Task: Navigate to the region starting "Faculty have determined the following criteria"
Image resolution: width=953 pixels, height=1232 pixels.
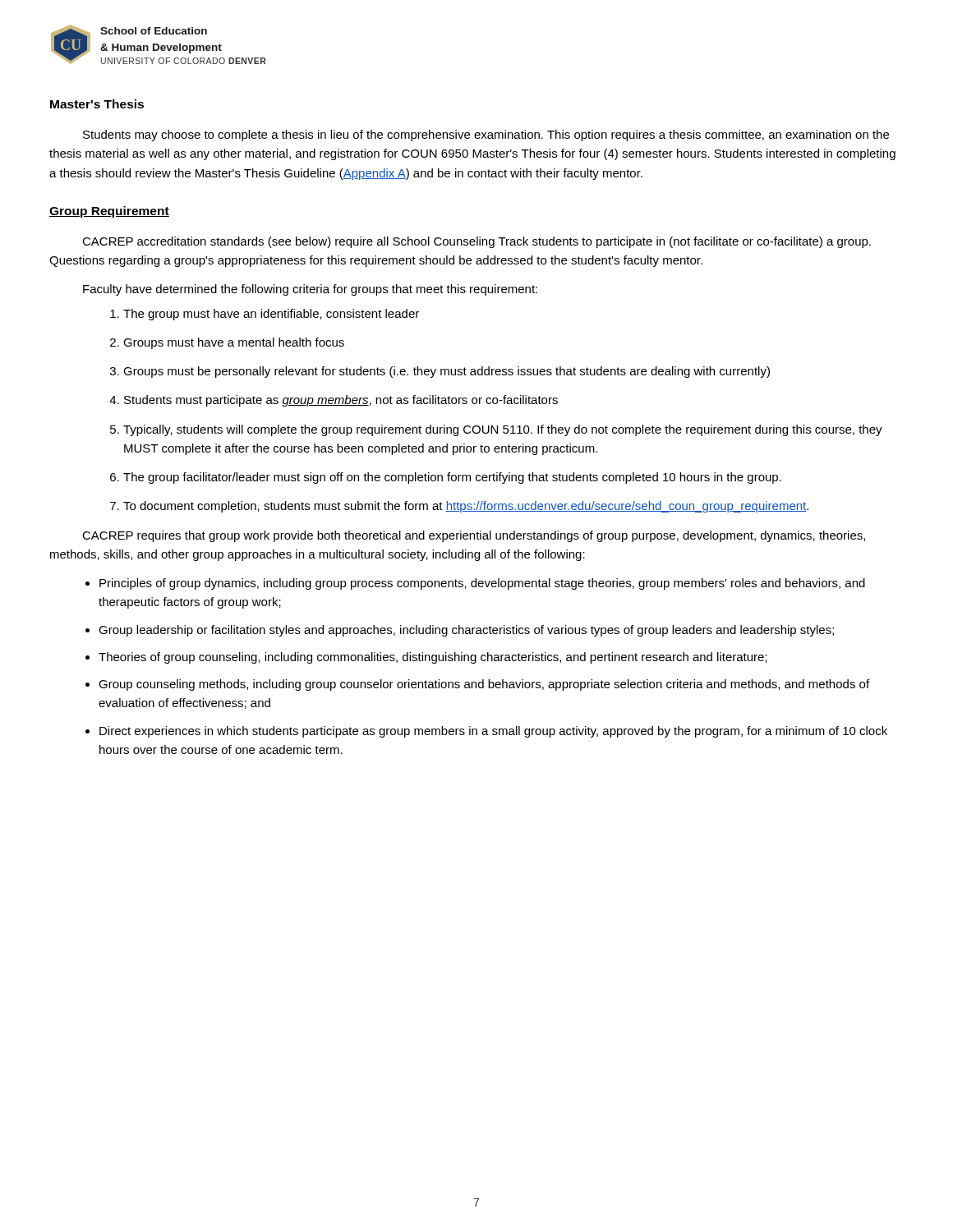Action: [x=310, y=289]
